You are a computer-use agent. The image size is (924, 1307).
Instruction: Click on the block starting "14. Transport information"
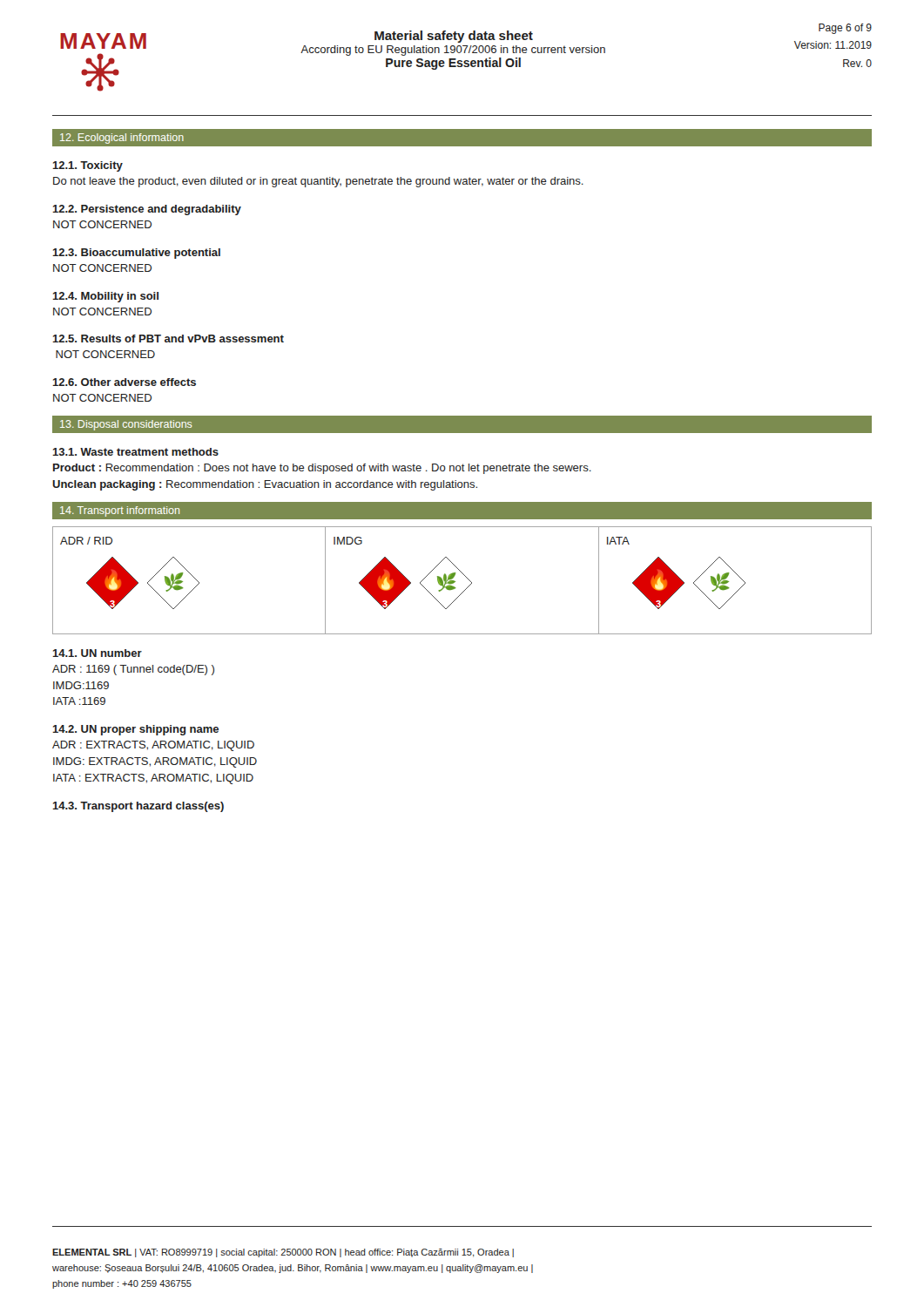coord(120,510)
